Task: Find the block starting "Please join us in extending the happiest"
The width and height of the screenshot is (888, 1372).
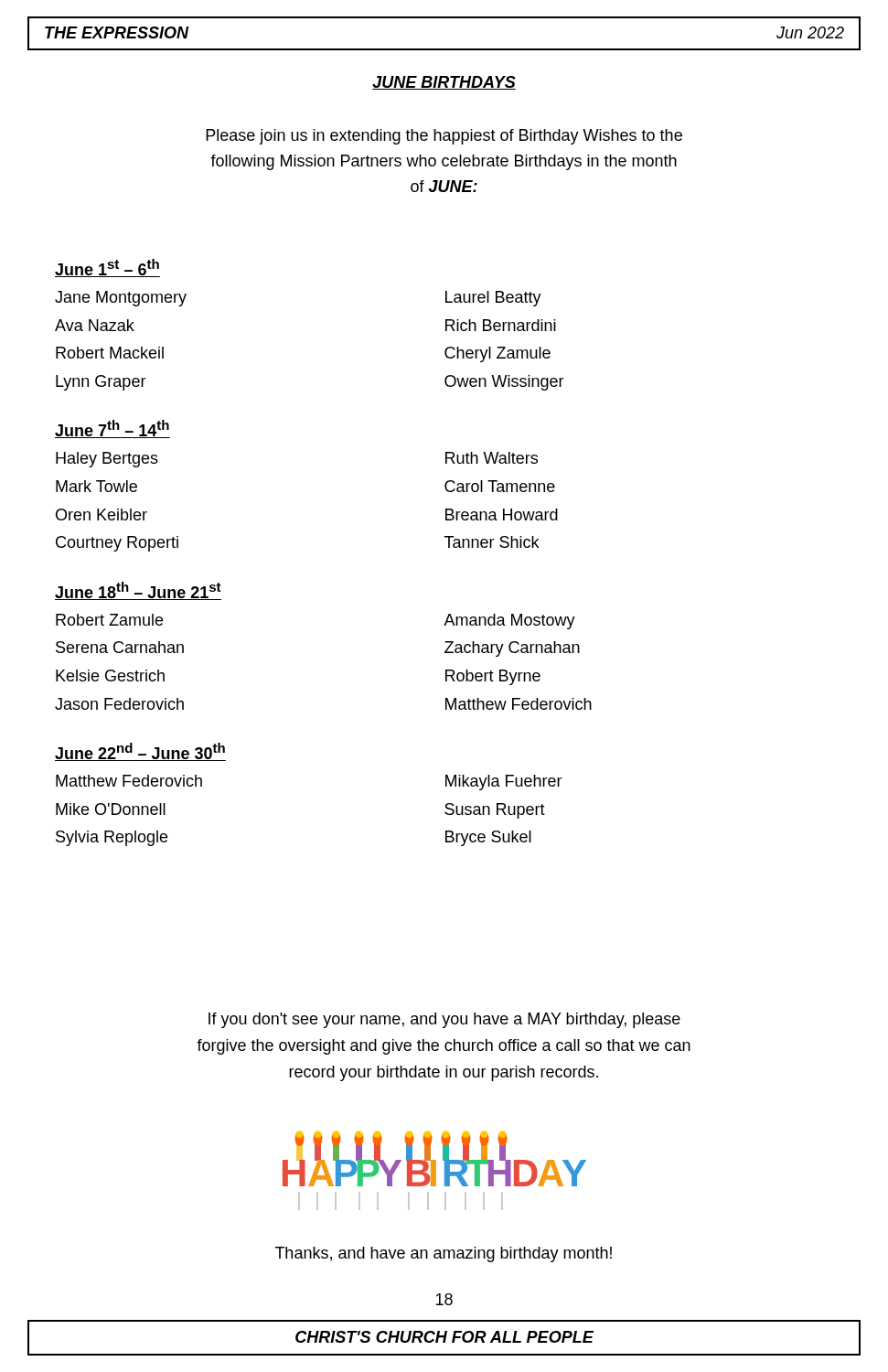Action: (444, 161)
